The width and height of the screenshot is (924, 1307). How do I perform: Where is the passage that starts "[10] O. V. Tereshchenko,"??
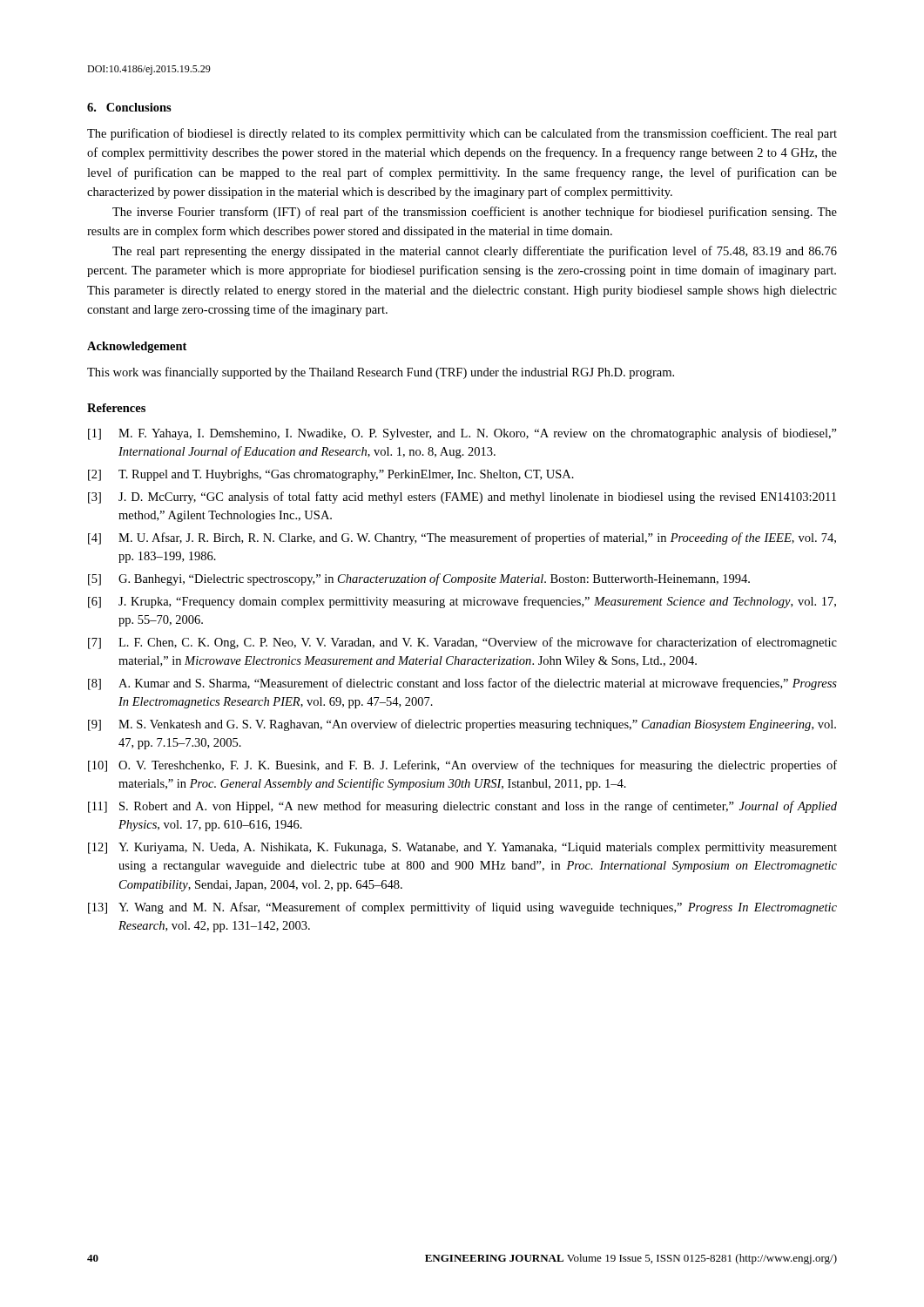click(x=462, y=775)
